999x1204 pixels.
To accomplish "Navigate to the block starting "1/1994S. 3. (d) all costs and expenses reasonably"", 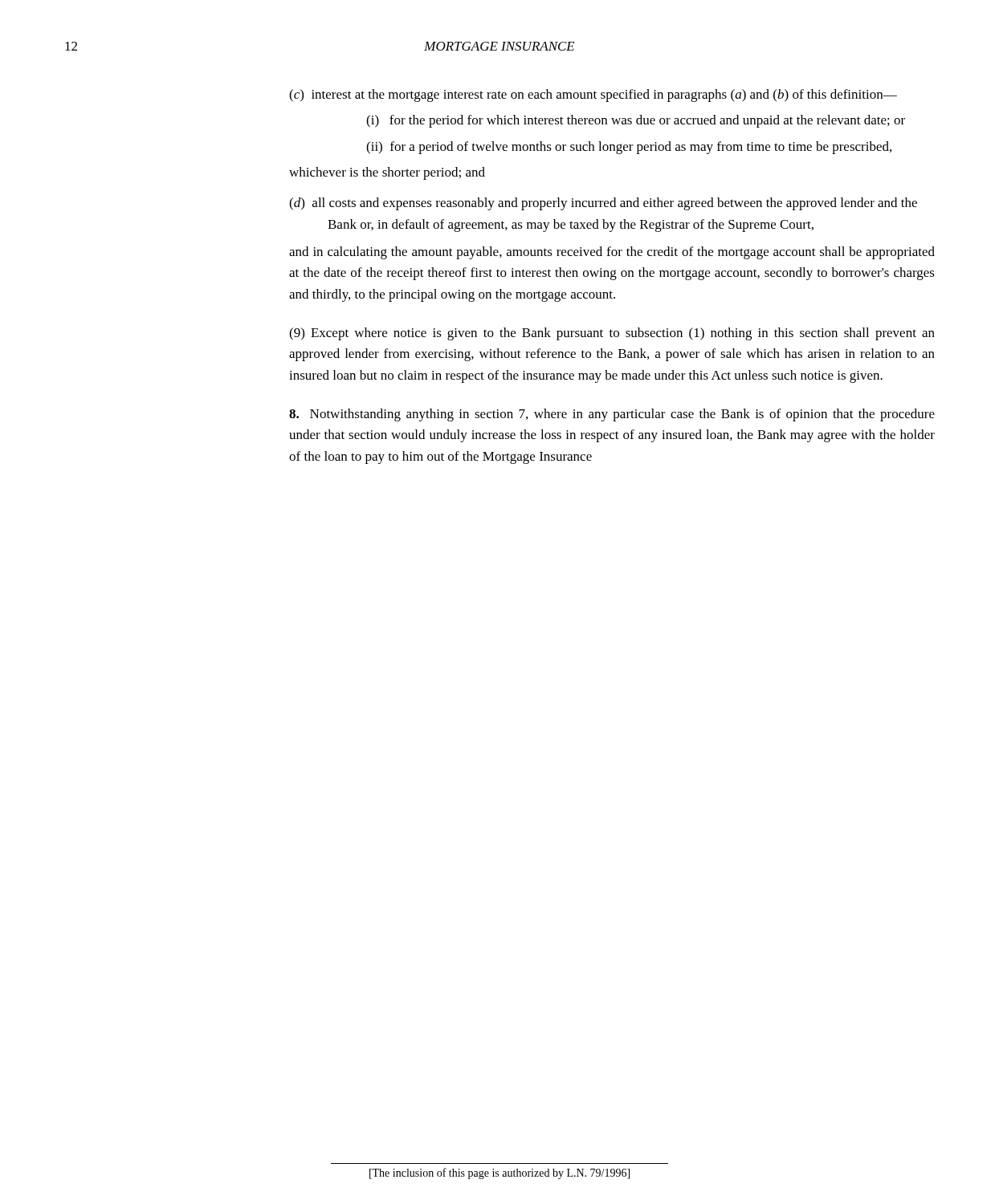I will tap(500, 214).
